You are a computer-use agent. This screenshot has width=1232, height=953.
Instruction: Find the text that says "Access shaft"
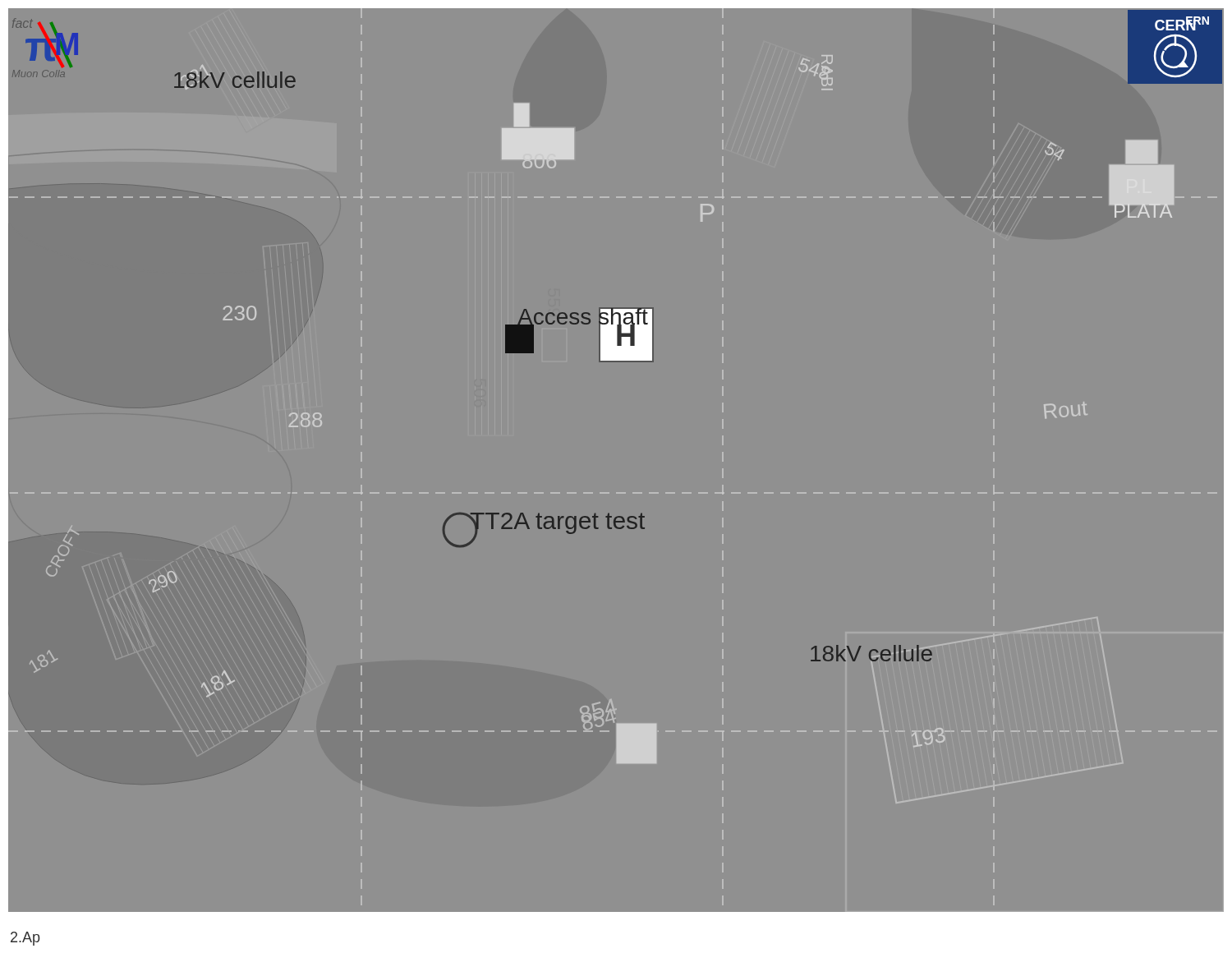(583, 317)
